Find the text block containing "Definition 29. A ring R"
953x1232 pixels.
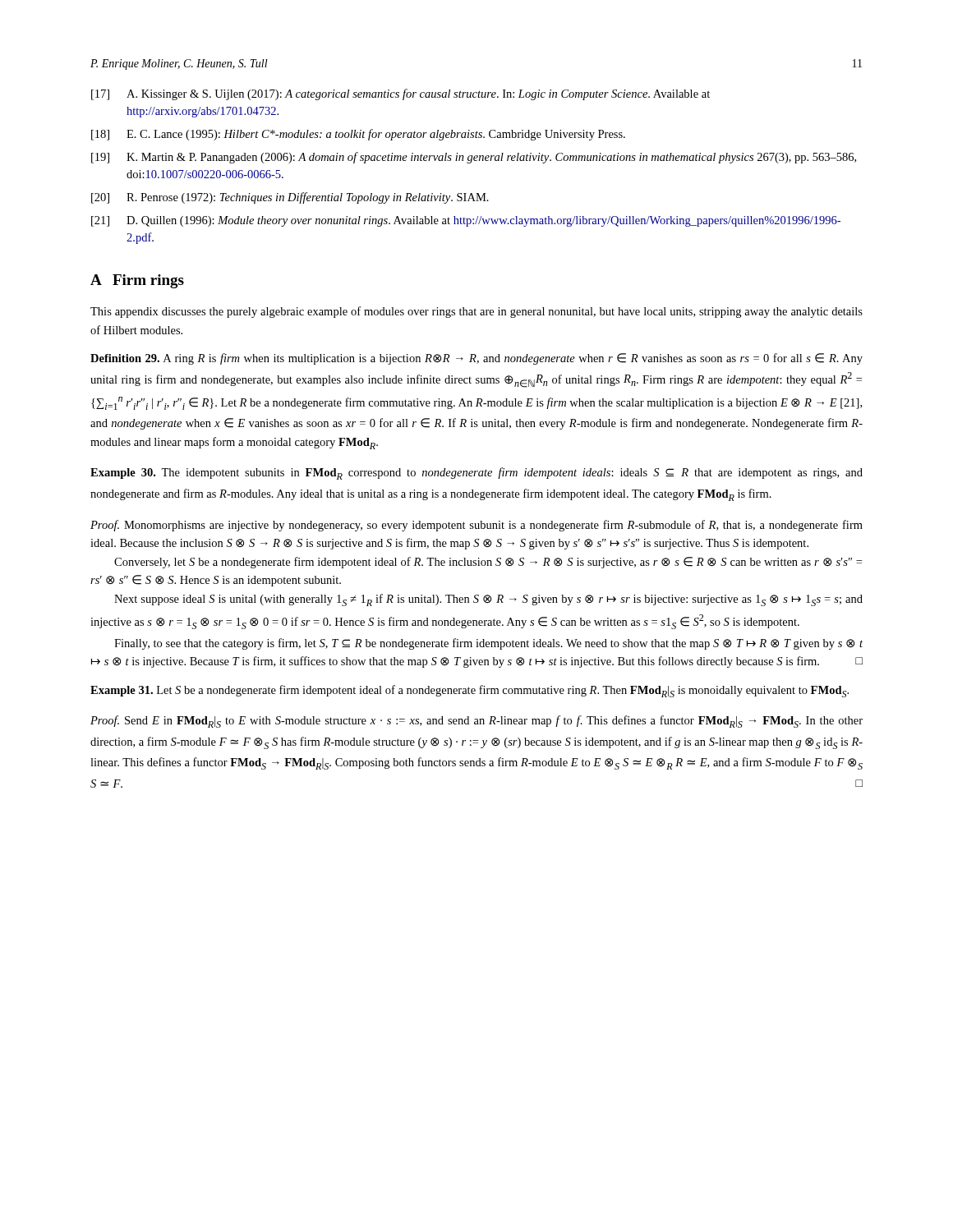click(x=476, y=402)
